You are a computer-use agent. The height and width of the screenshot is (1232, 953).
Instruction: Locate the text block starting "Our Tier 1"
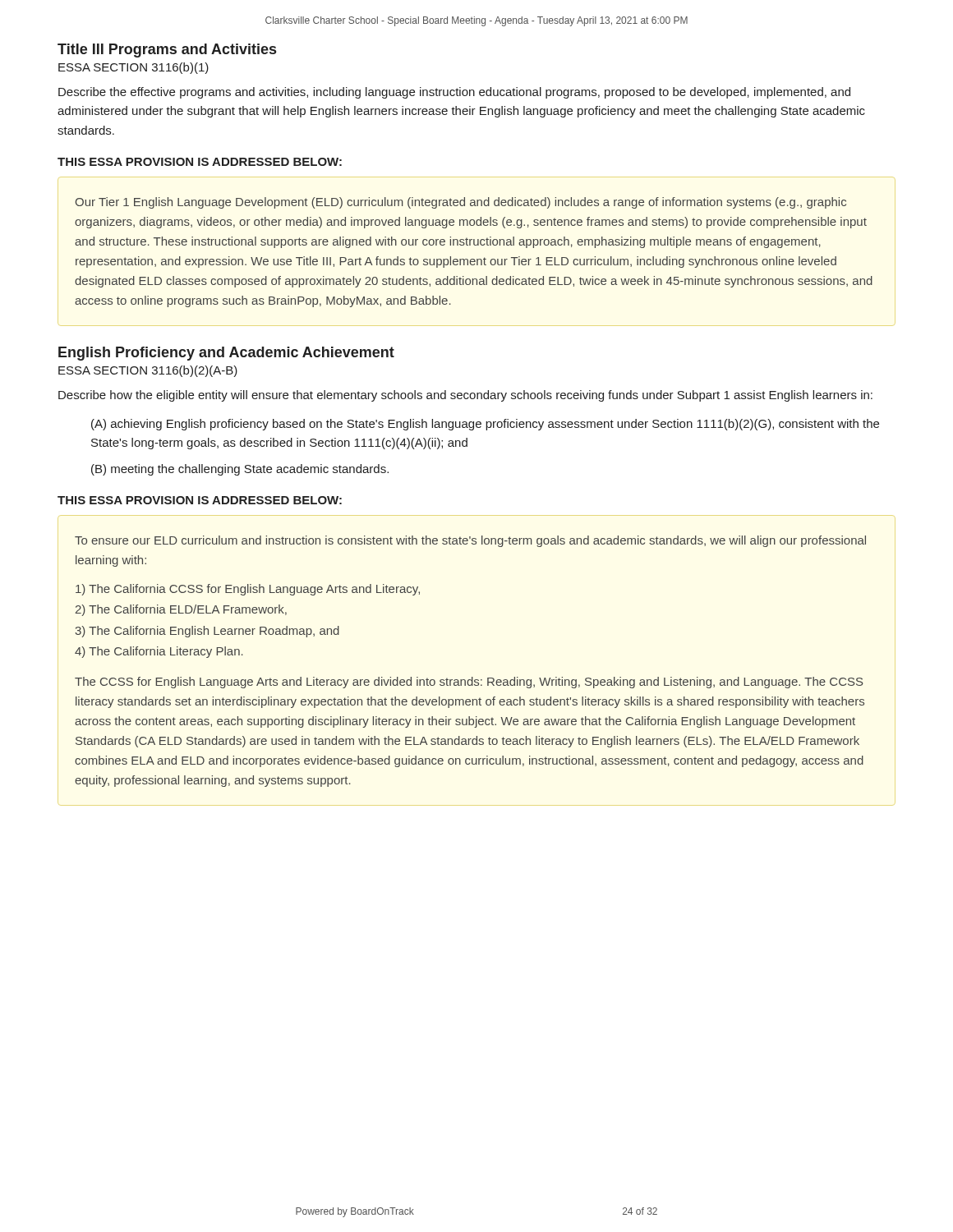(x=476, y=251)
